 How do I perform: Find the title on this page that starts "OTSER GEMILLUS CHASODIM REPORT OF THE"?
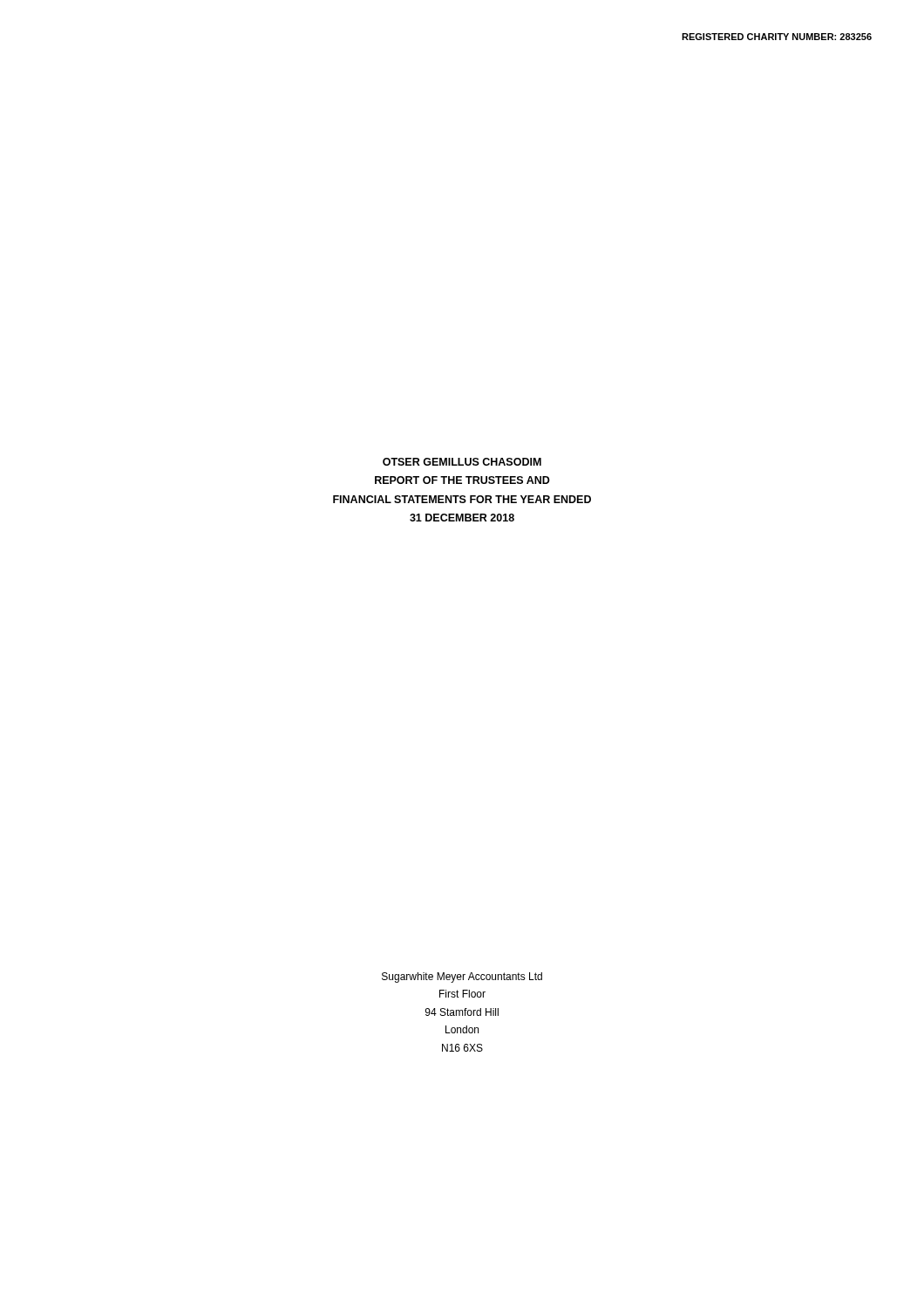pos(462,490)
